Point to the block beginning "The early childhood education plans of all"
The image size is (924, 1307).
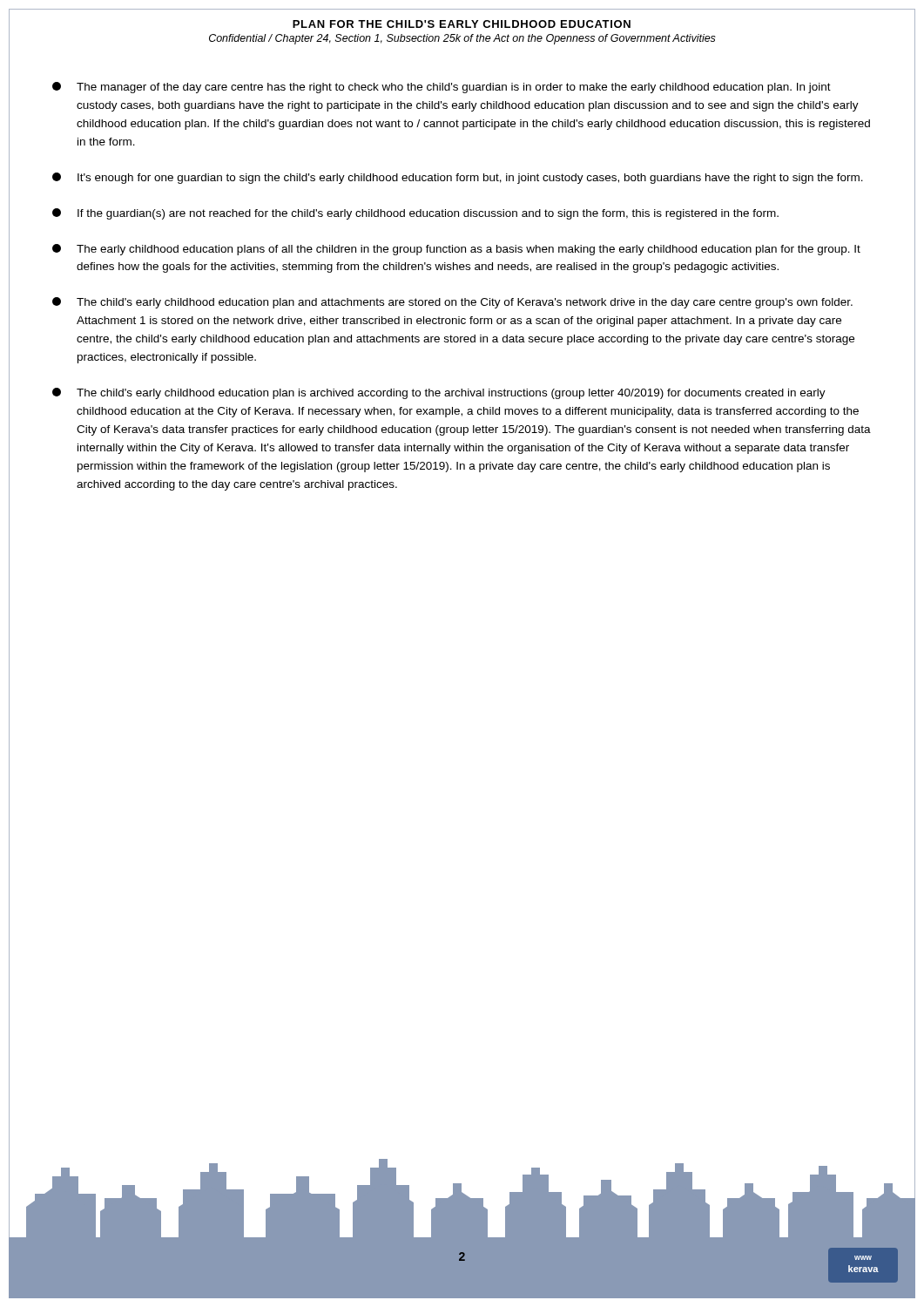click(462, 258)
